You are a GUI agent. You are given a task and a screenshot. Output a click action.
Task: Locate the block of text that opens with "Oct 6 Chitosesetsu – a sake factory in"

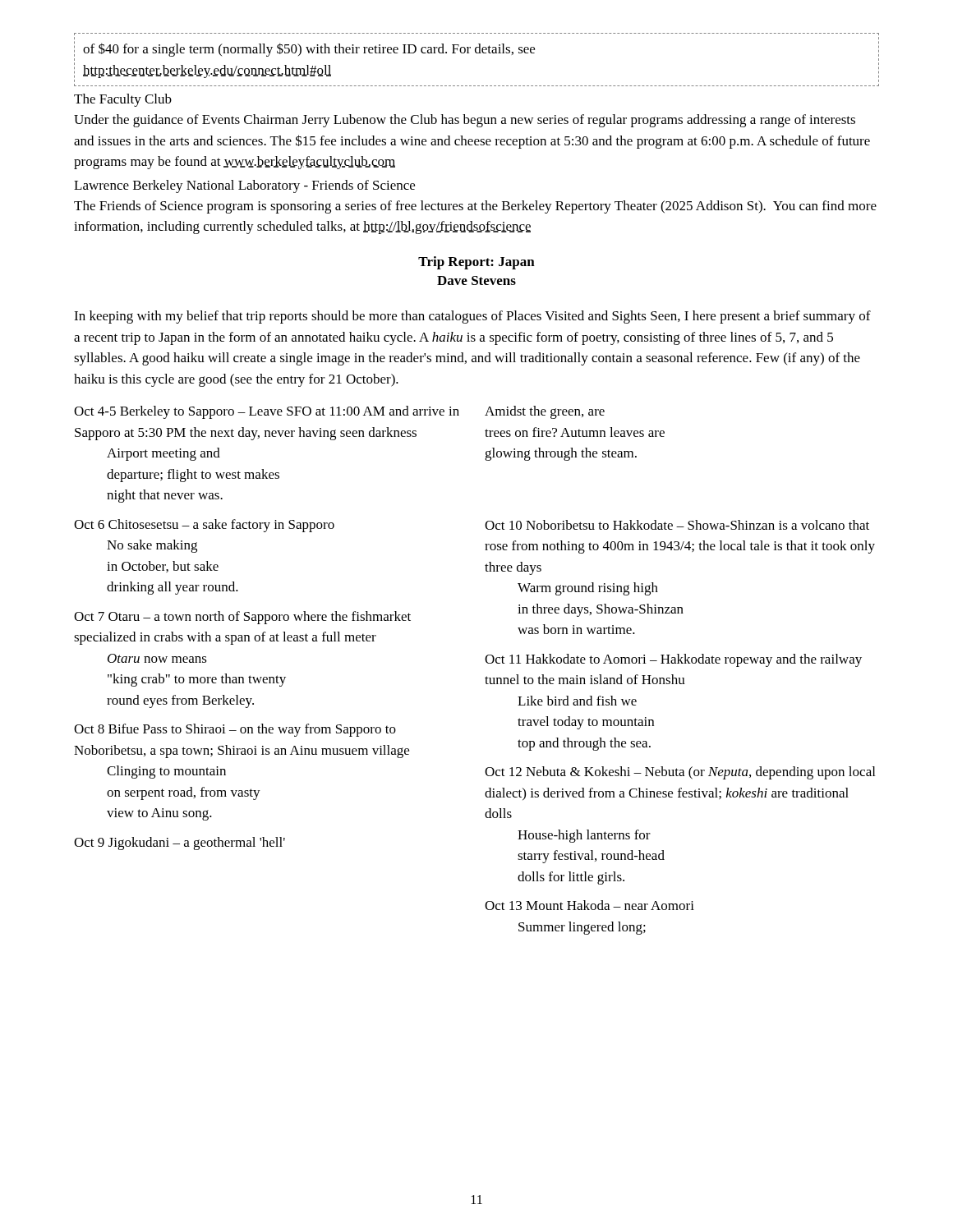click(204, 526)
